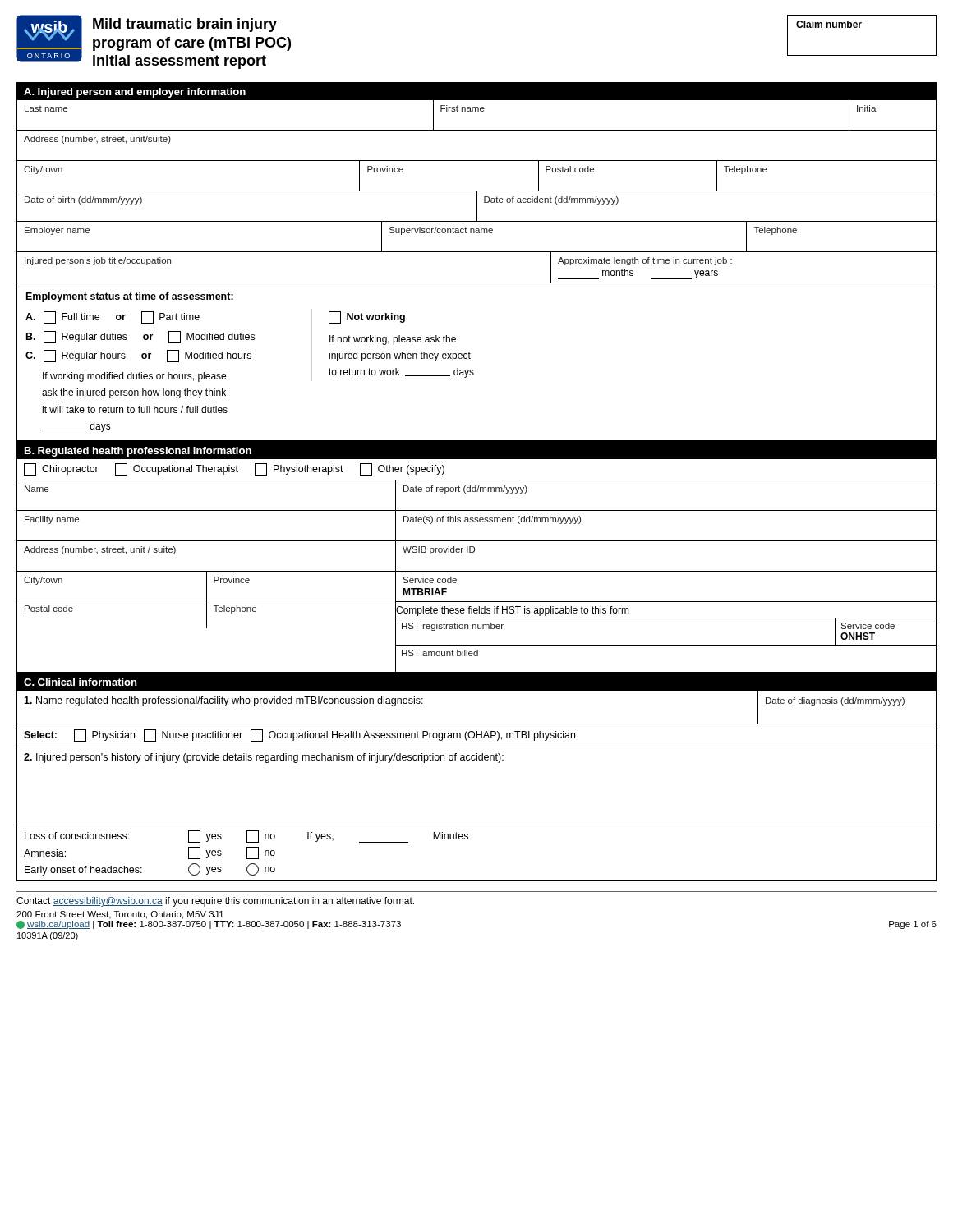Navigate to the element starting "Name regulated health professional/facility who provided mTBI/concussion diagnosis:"
The height and width of the screenshot is (1232, 953).
click(x=476, y=707)
